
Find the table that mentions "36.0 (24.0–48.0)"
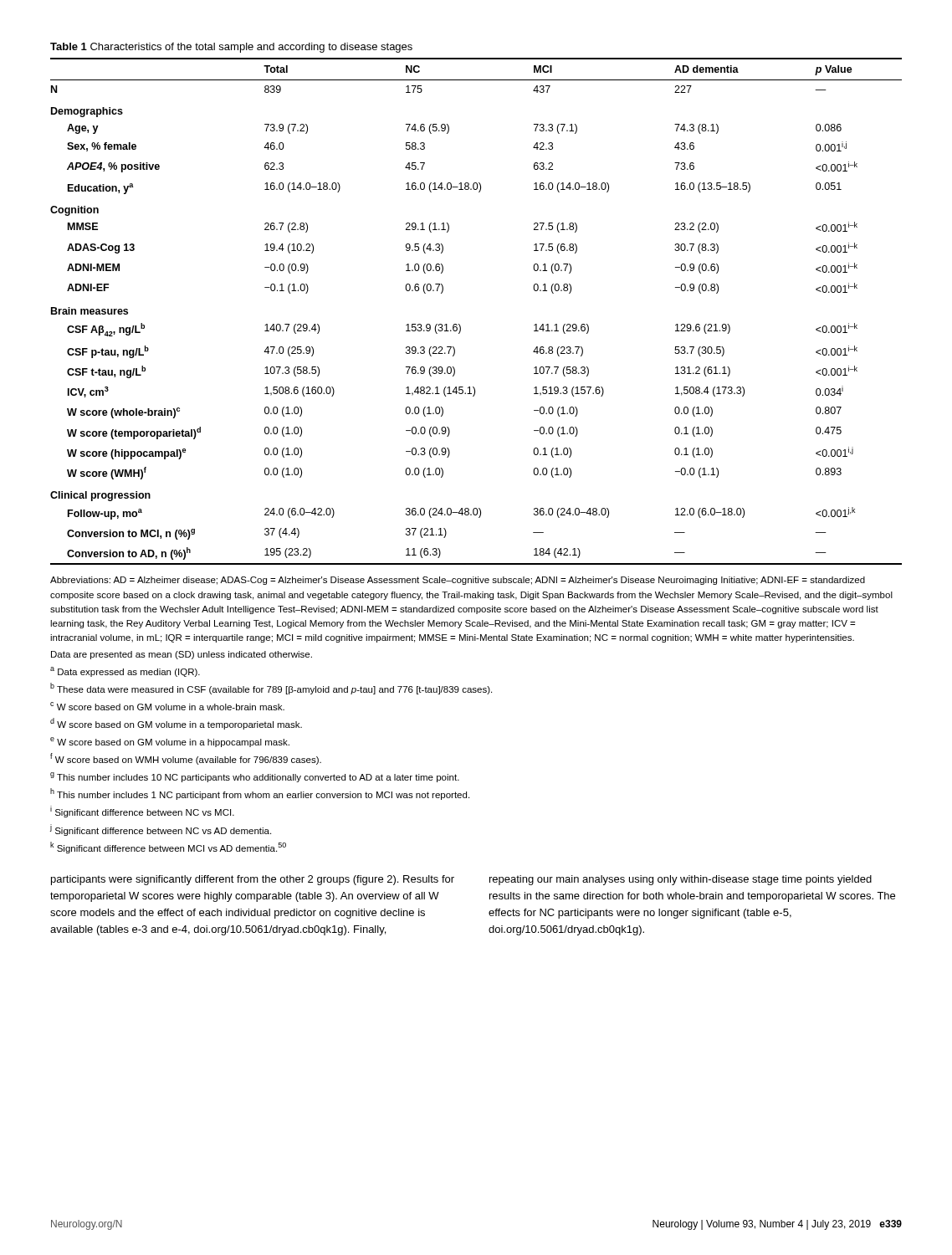tap(476, 311)
